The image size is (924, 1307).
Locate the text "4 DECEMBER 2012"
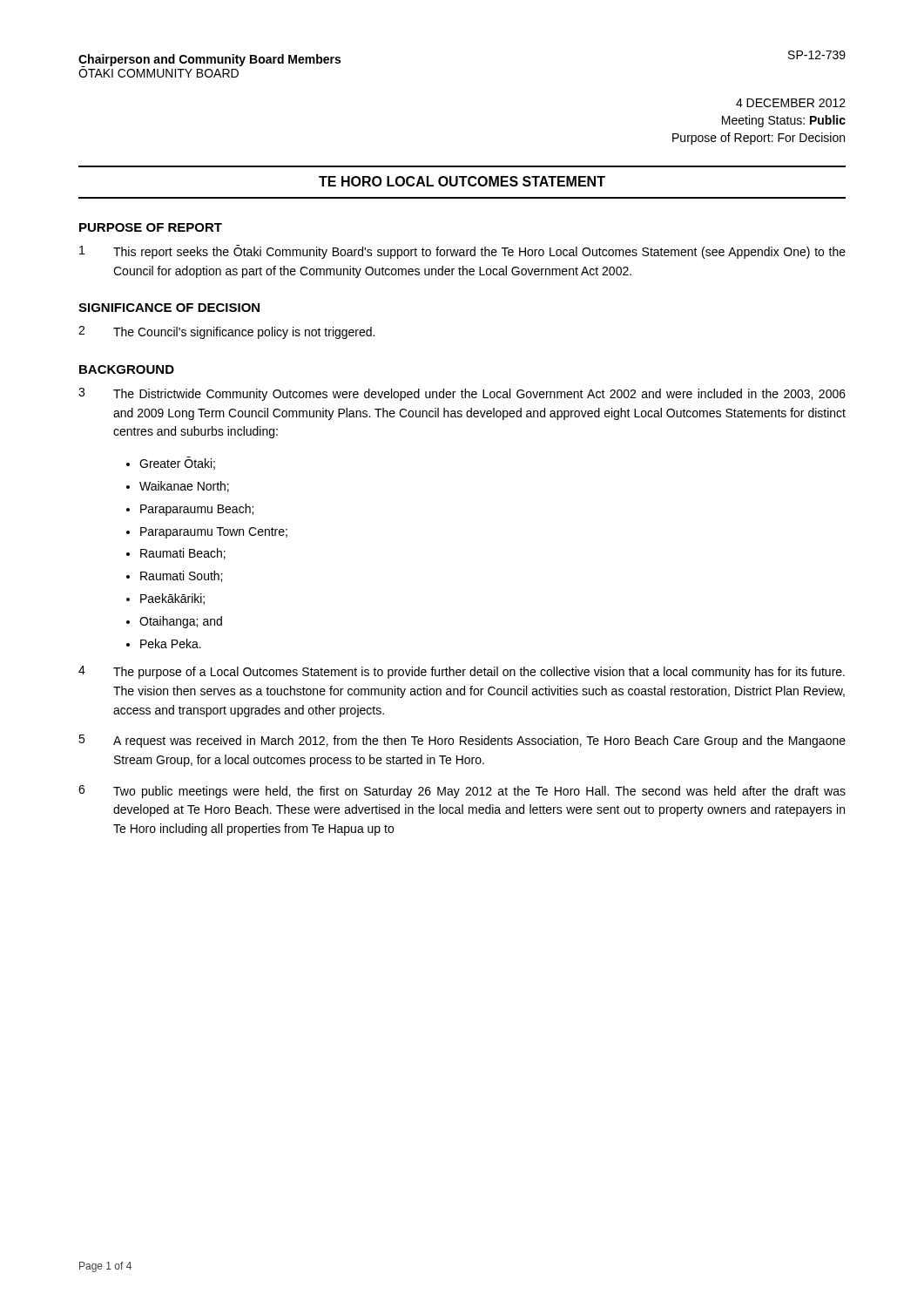(x=791, y=103)
